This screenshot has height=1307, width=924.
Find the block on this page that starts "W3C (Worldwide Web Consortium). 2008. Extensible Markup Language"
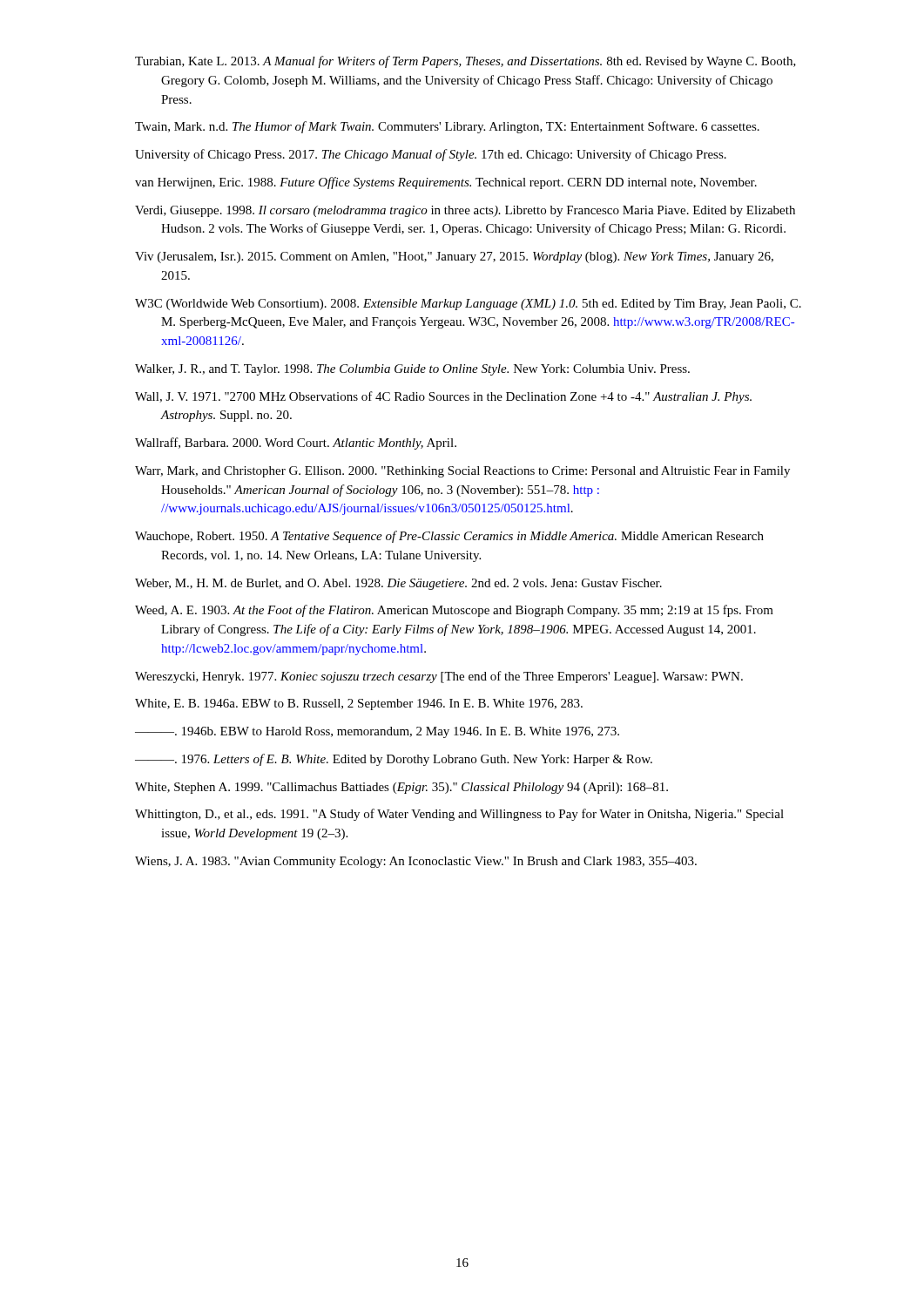coord(468,322)
